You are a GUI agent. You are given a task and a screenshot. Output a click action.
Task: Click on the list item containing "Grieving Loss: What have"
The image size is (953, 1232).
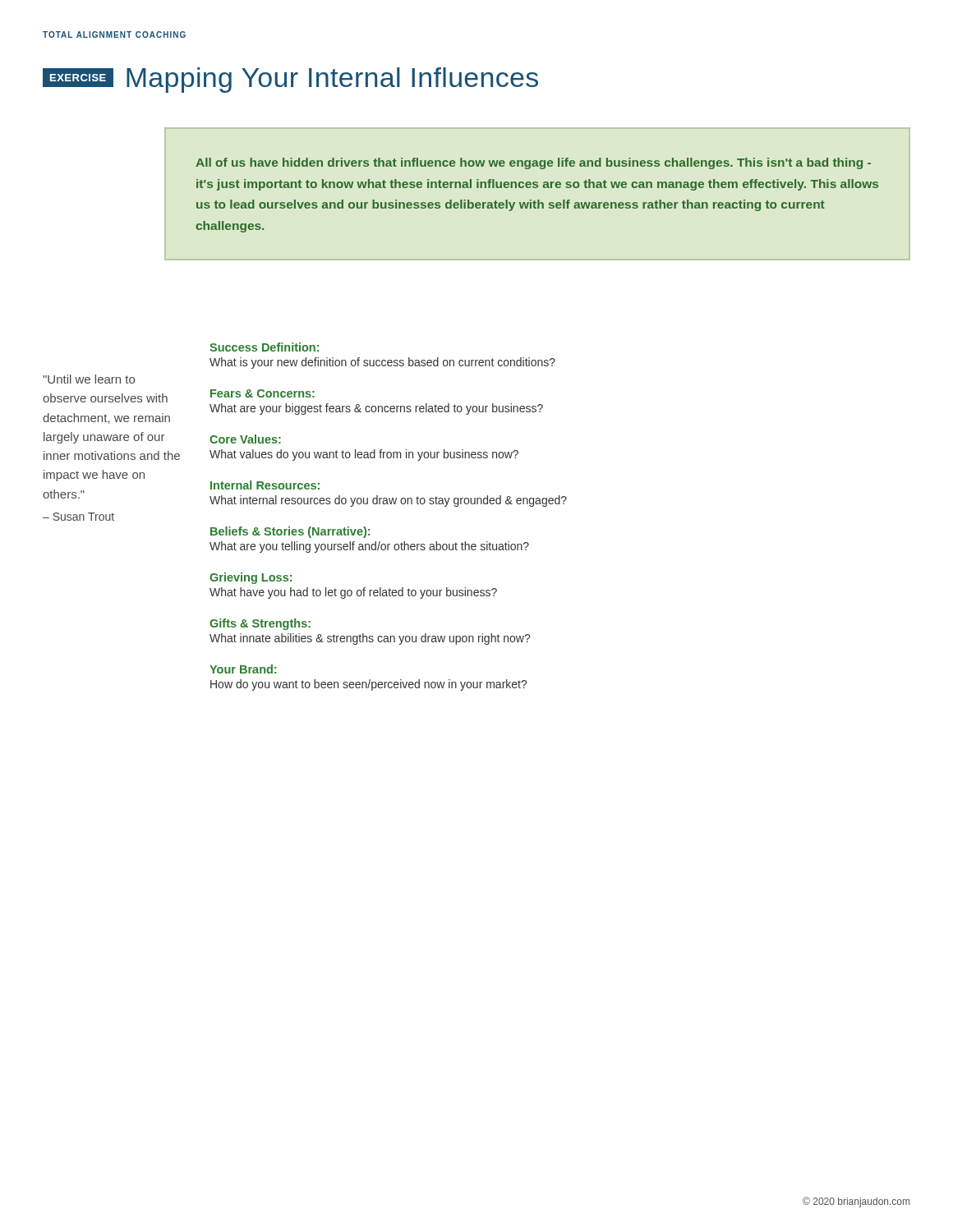251,578
